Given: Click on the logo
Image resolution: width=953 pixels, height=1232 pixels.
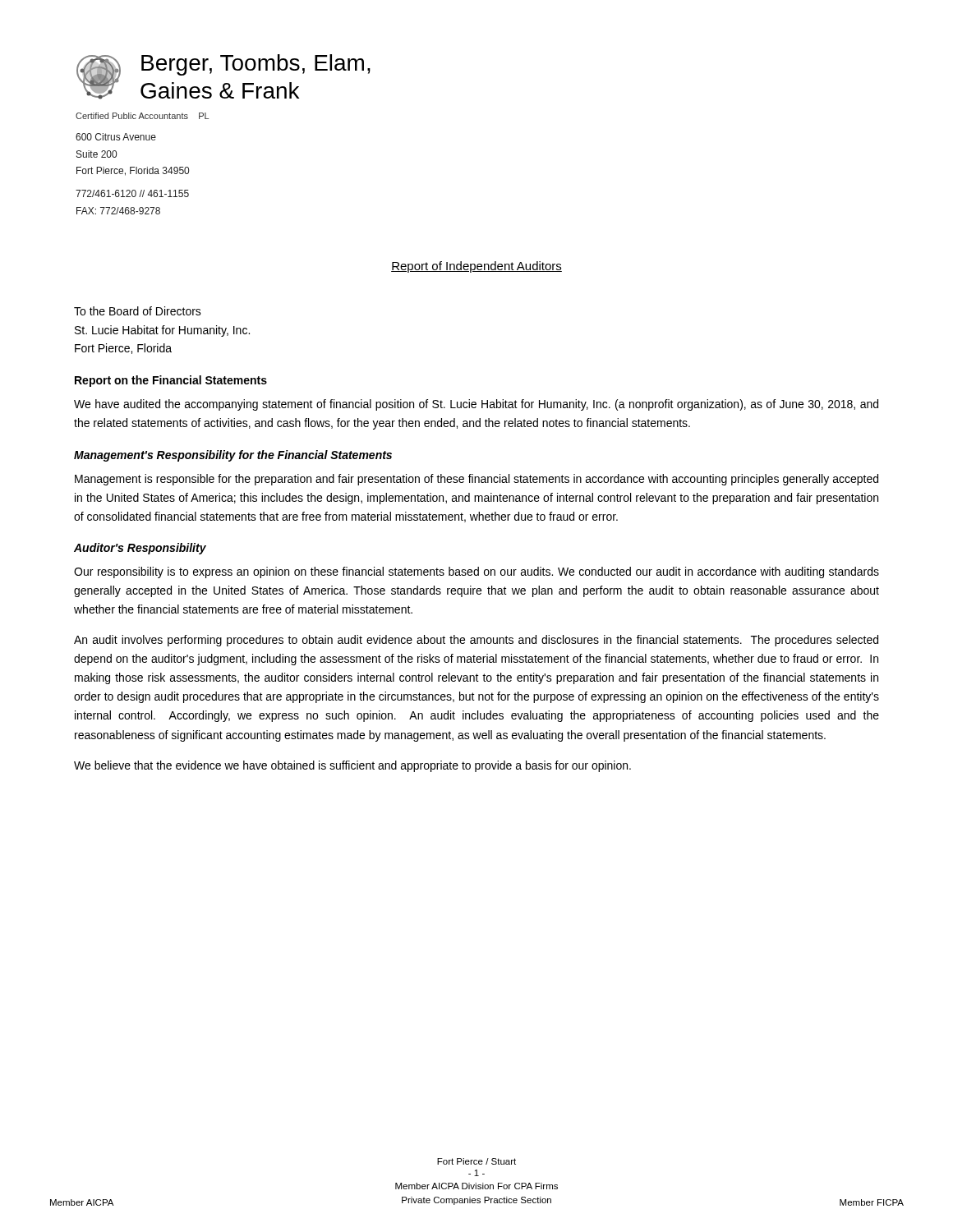Looking at the screenshot, I should pyautogui.click(x=476, y=77).
